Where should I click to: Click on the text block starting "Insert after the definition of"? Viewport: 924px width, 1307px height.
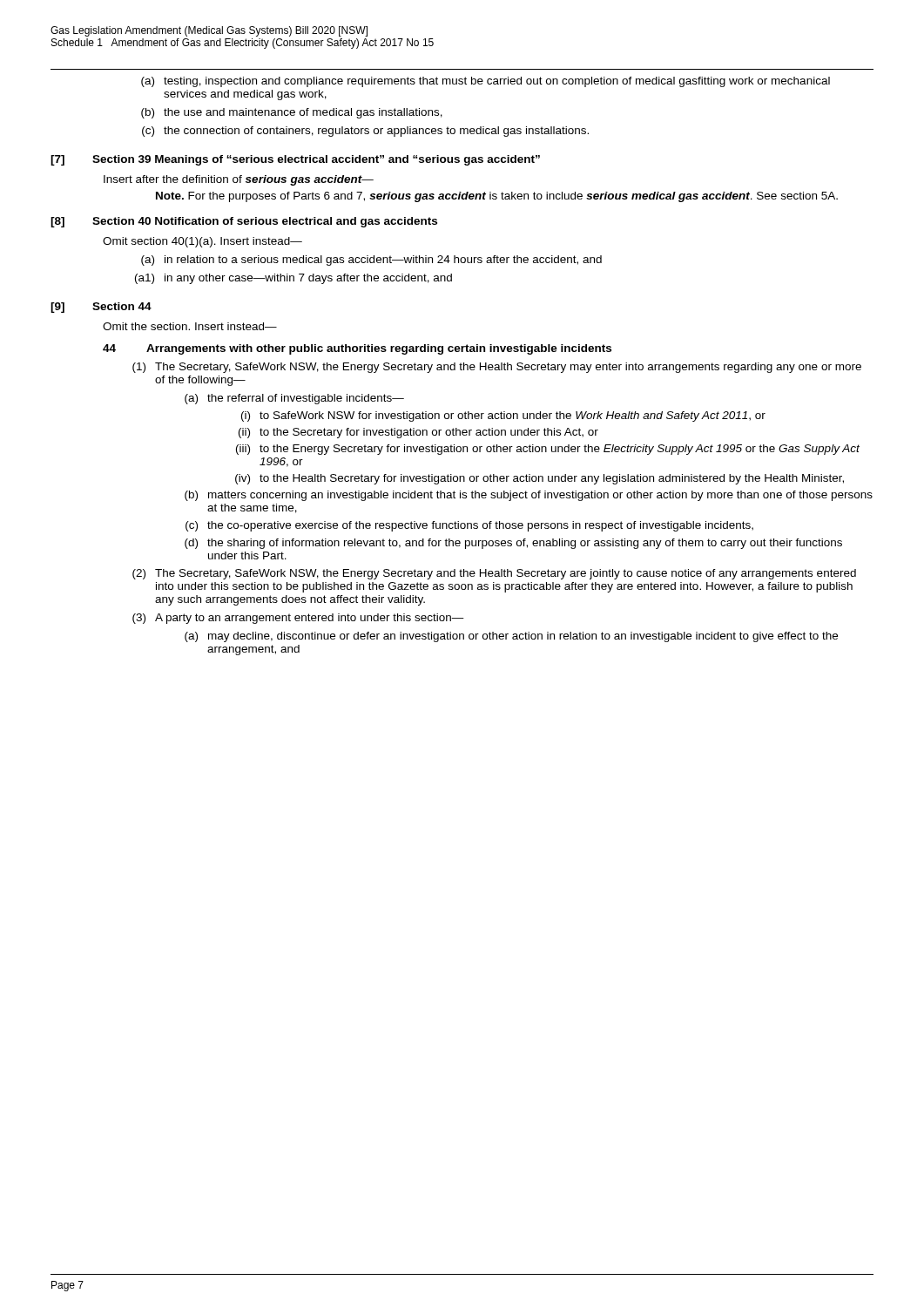pos(238,179)
